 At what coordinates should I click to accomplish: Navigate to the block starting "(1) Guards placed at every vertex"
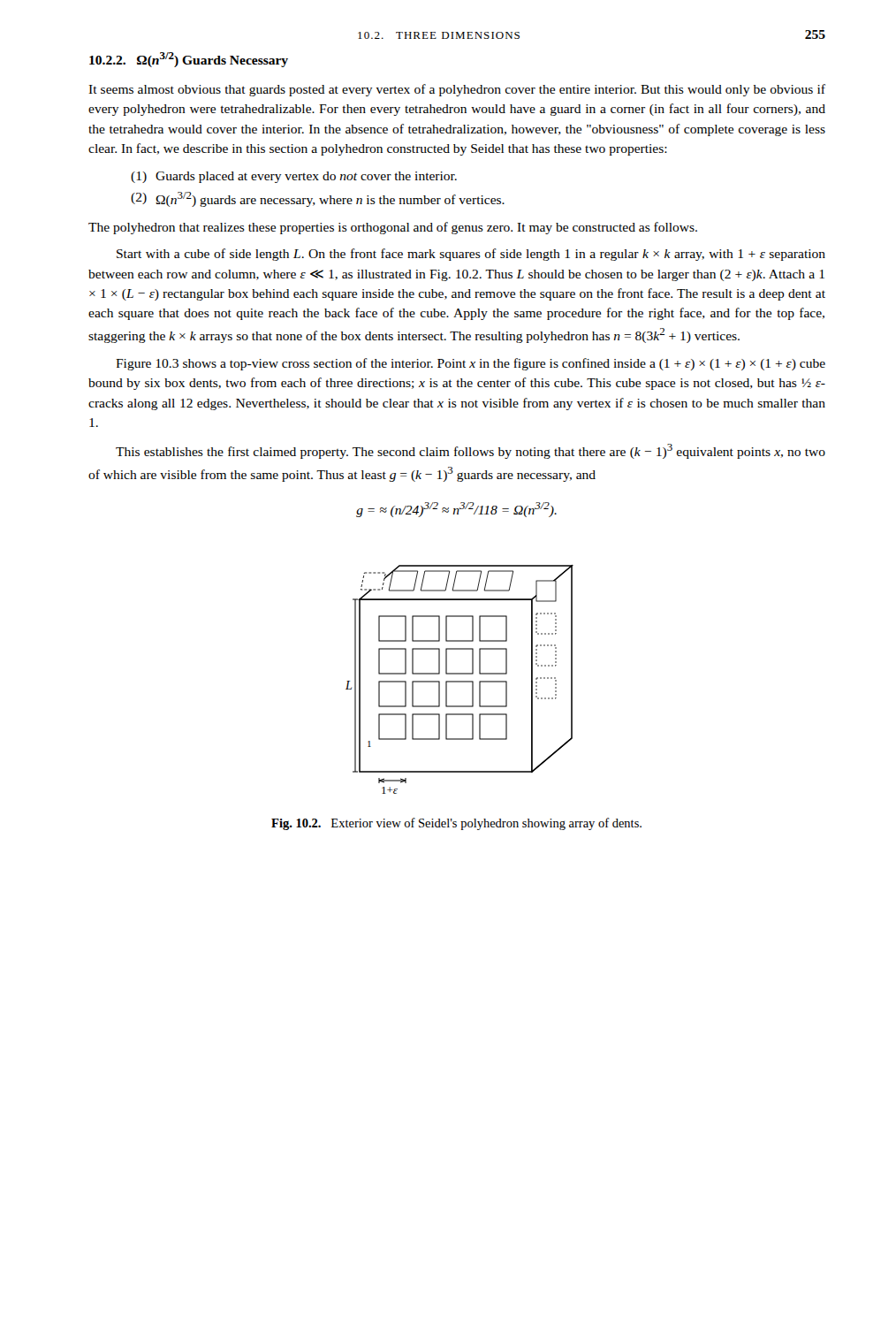coord(294,176)
